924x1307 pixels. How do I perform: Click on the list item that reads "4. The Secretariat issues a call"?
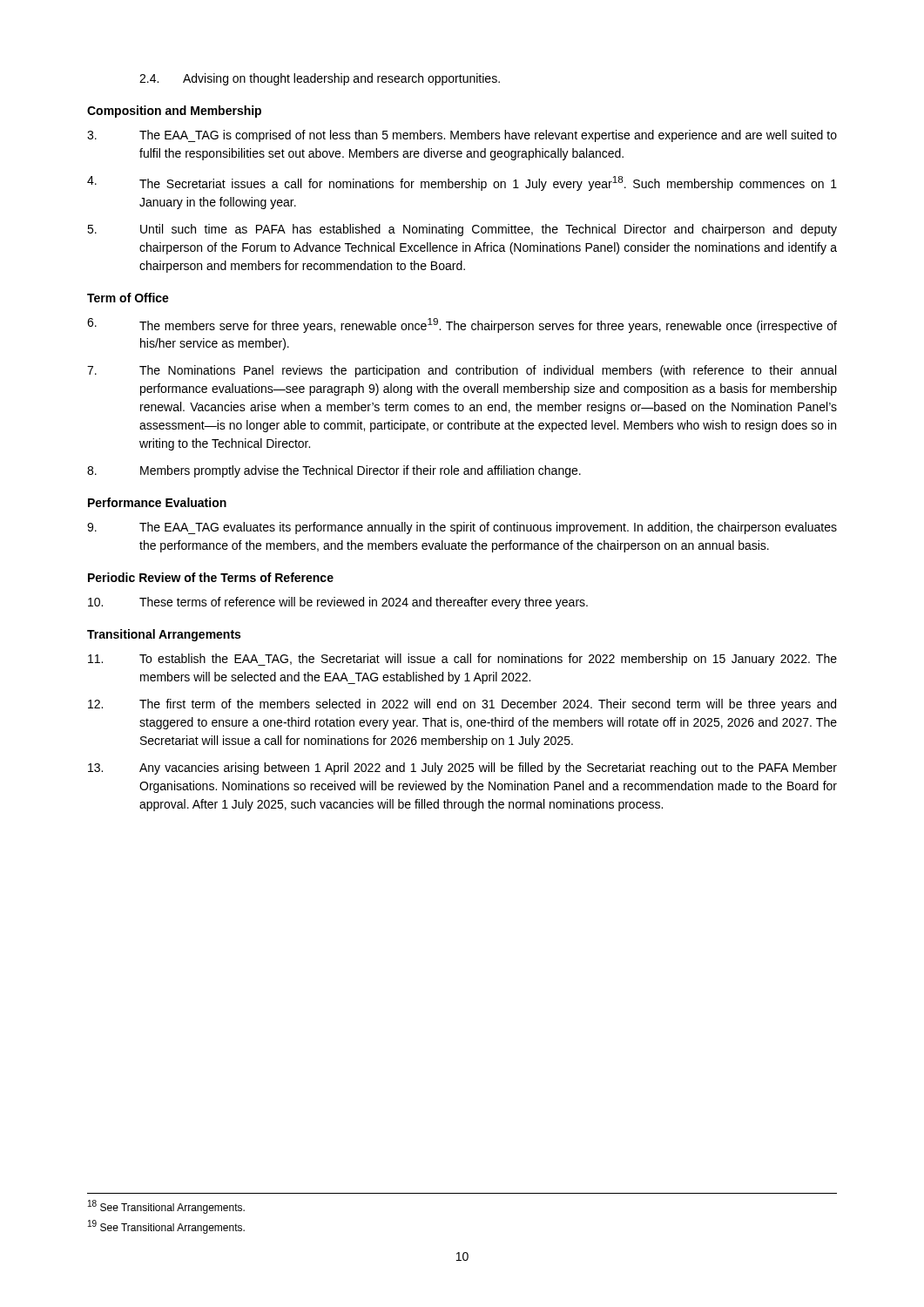[x=462, y=192]
